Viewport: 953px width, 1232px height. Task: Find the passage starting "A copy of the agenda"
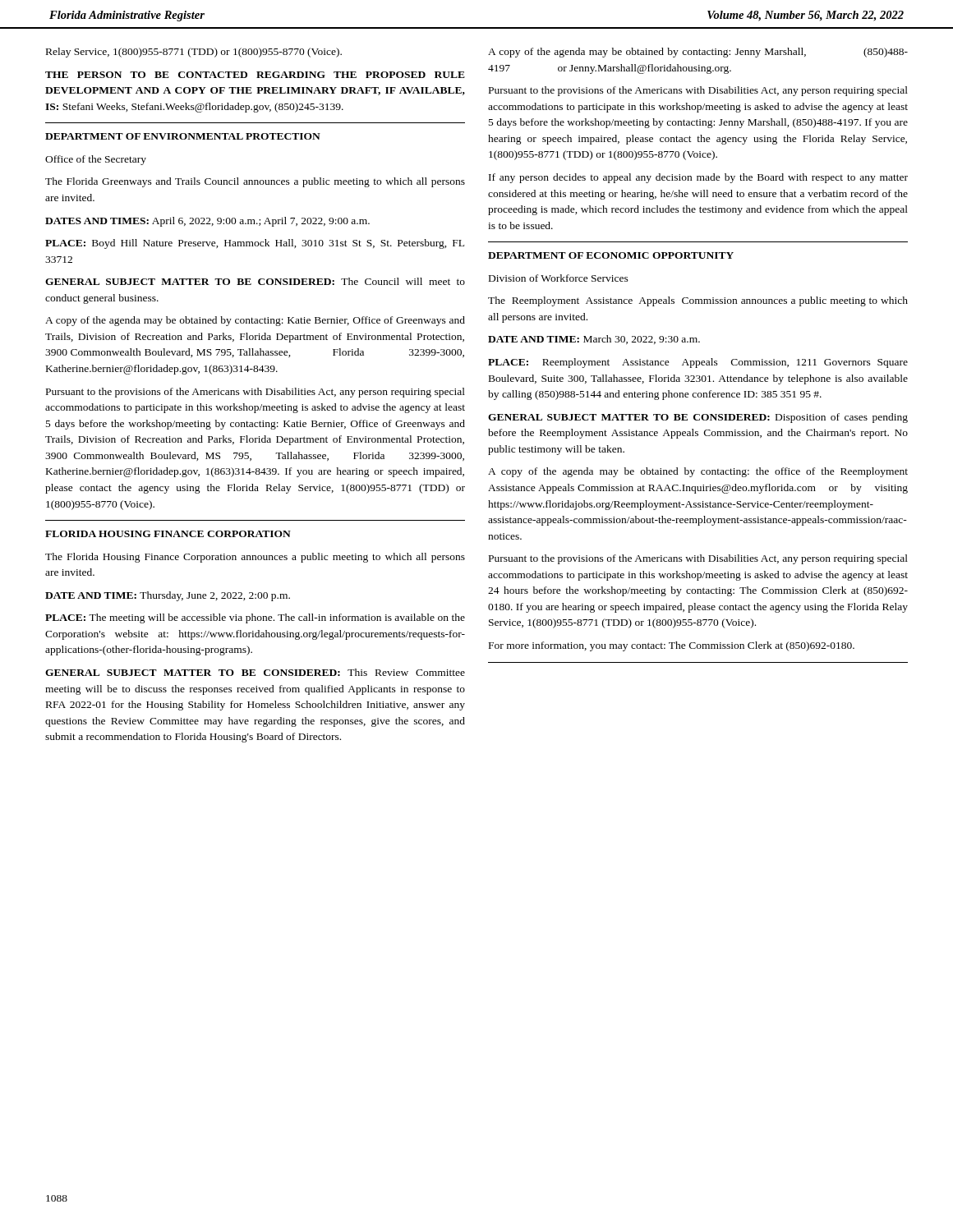[698, 138]
